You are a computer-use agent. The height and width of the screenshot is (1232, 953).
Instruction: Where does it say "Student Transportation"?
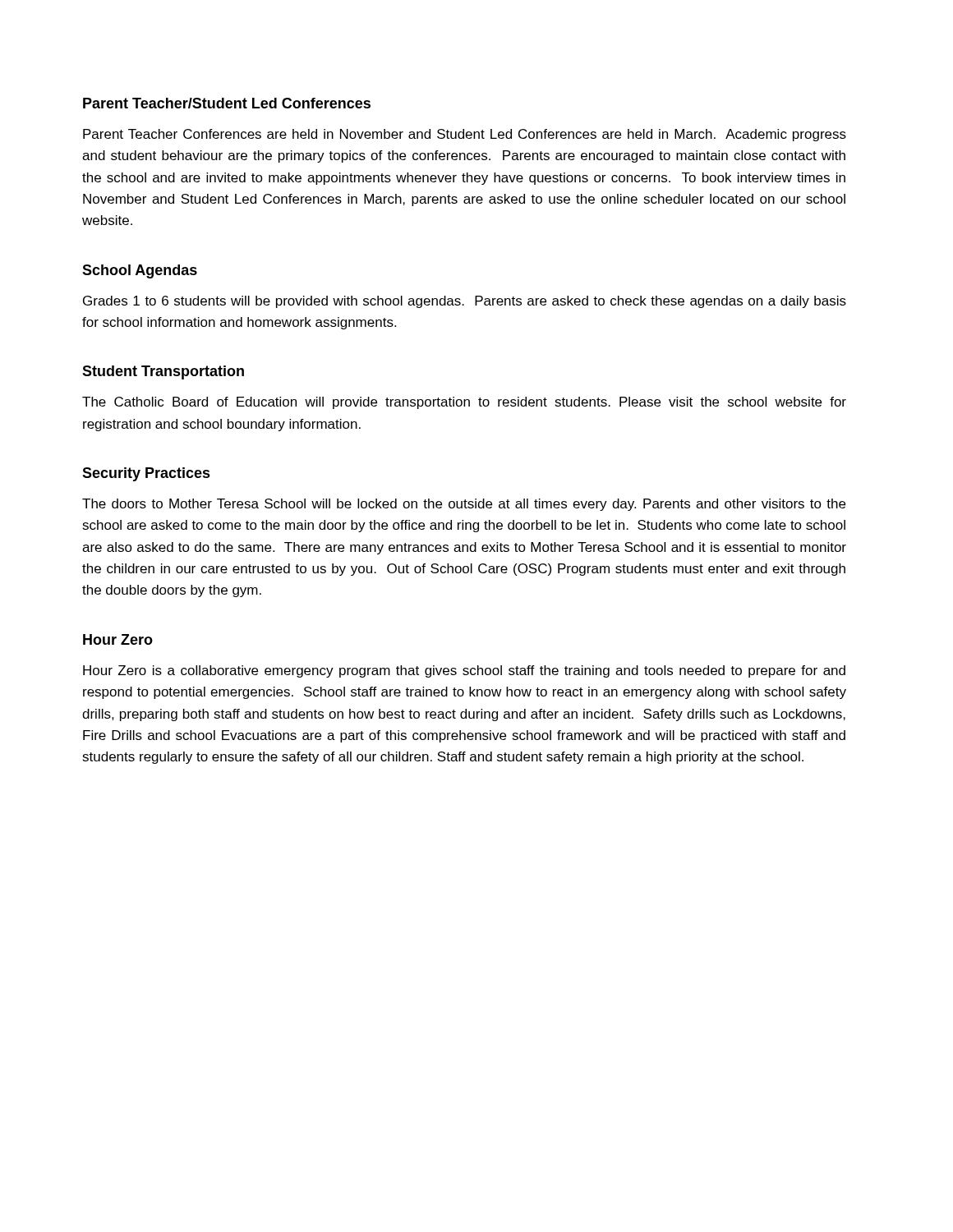tap(163, 372)
